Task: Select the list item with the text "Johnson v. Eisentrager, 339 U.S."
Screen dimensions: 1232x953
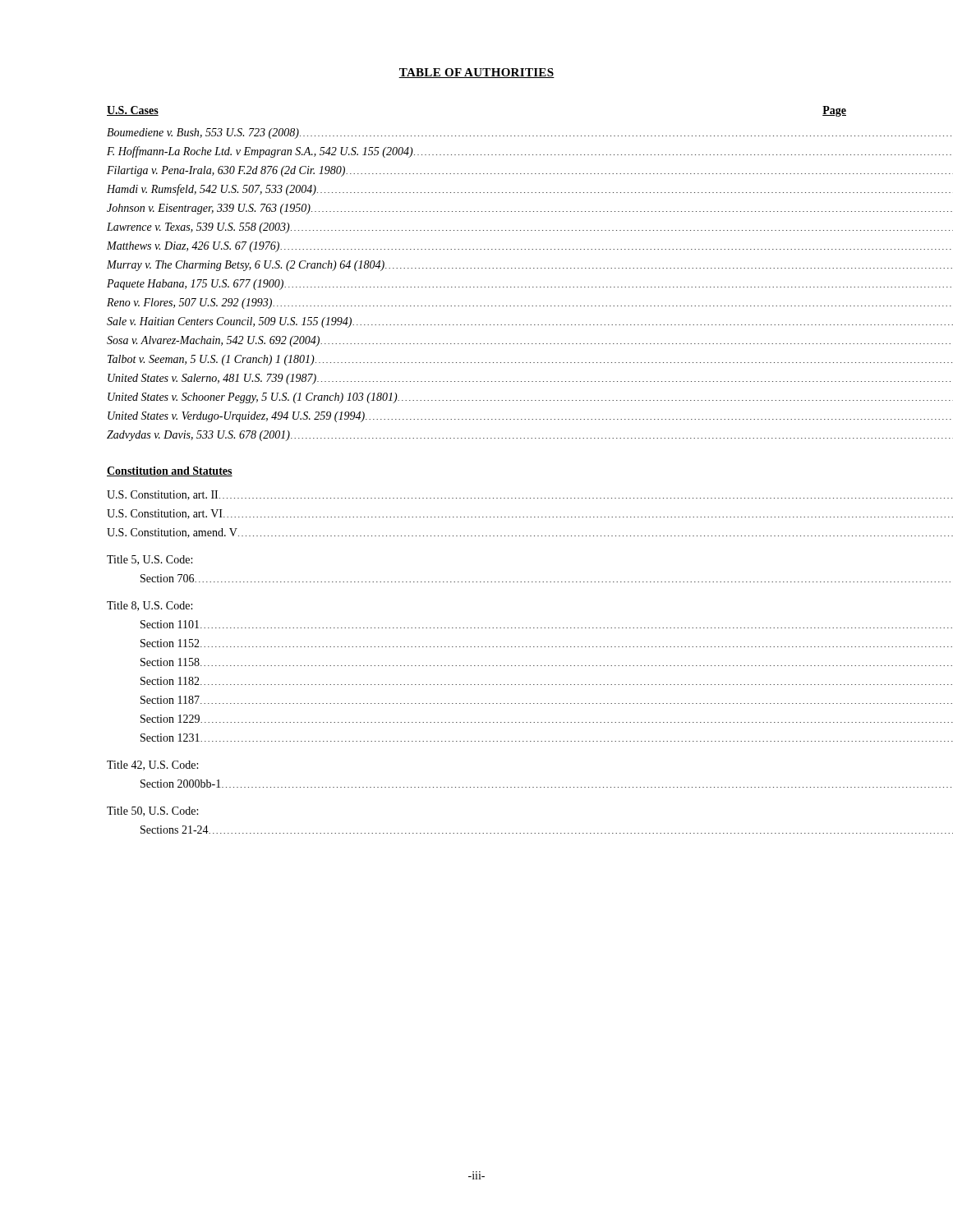Action: [x=530, y=208]
